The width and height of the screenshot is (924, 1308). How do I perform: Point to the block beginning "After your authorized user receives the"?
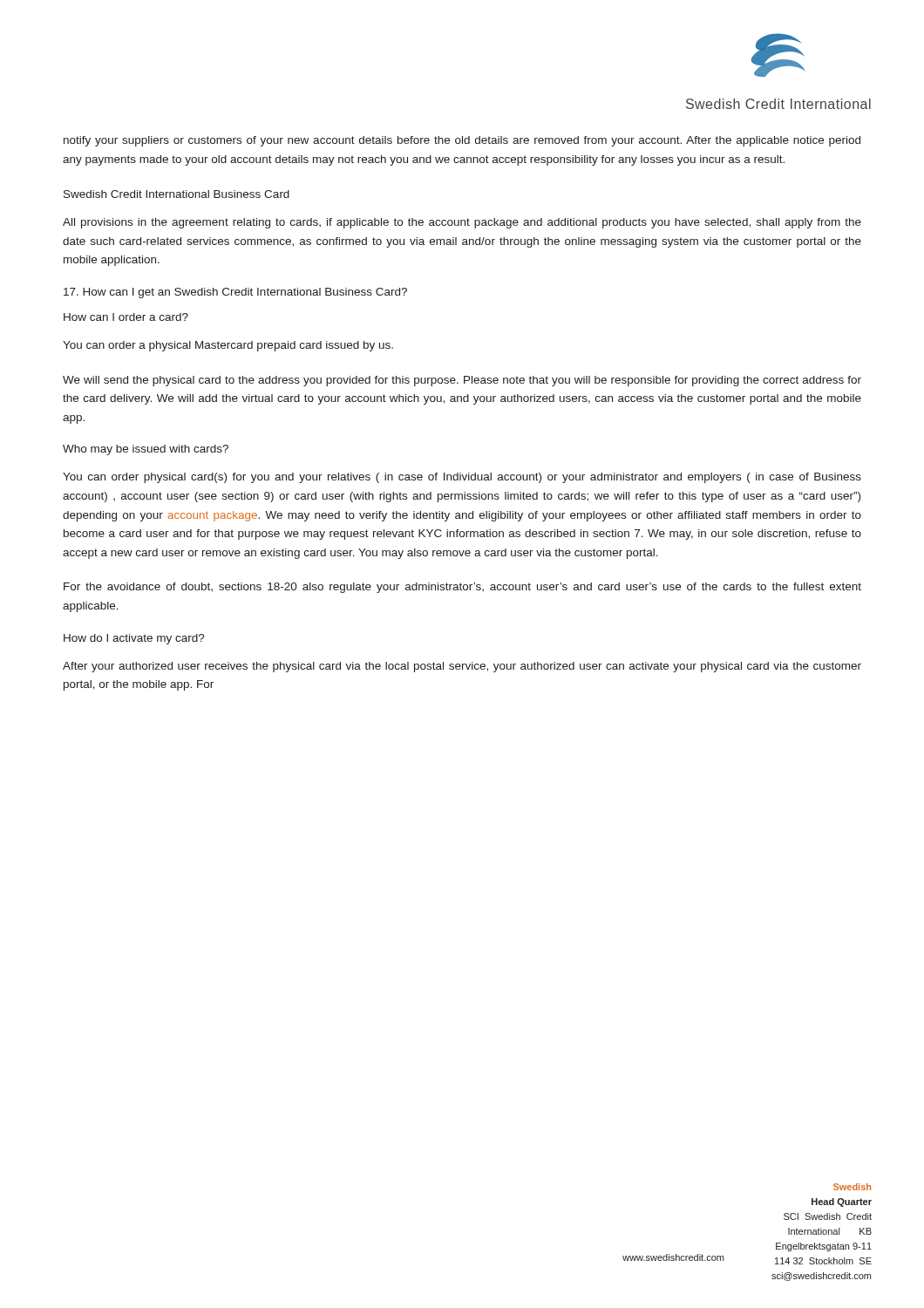(x=462, y=675)
